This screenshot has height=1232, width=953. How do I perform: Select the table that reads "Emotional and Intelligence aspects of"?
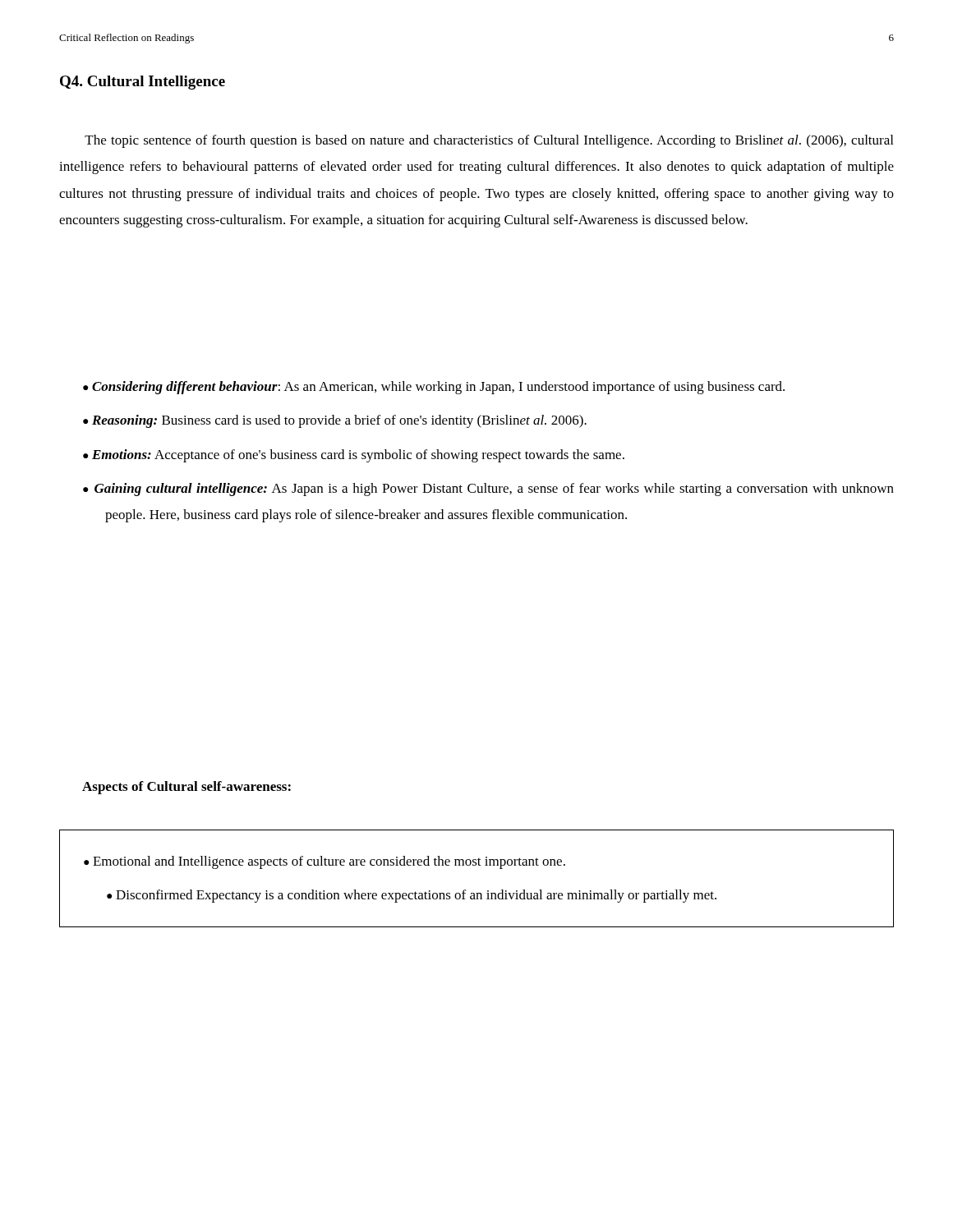[x=476, y=878]
